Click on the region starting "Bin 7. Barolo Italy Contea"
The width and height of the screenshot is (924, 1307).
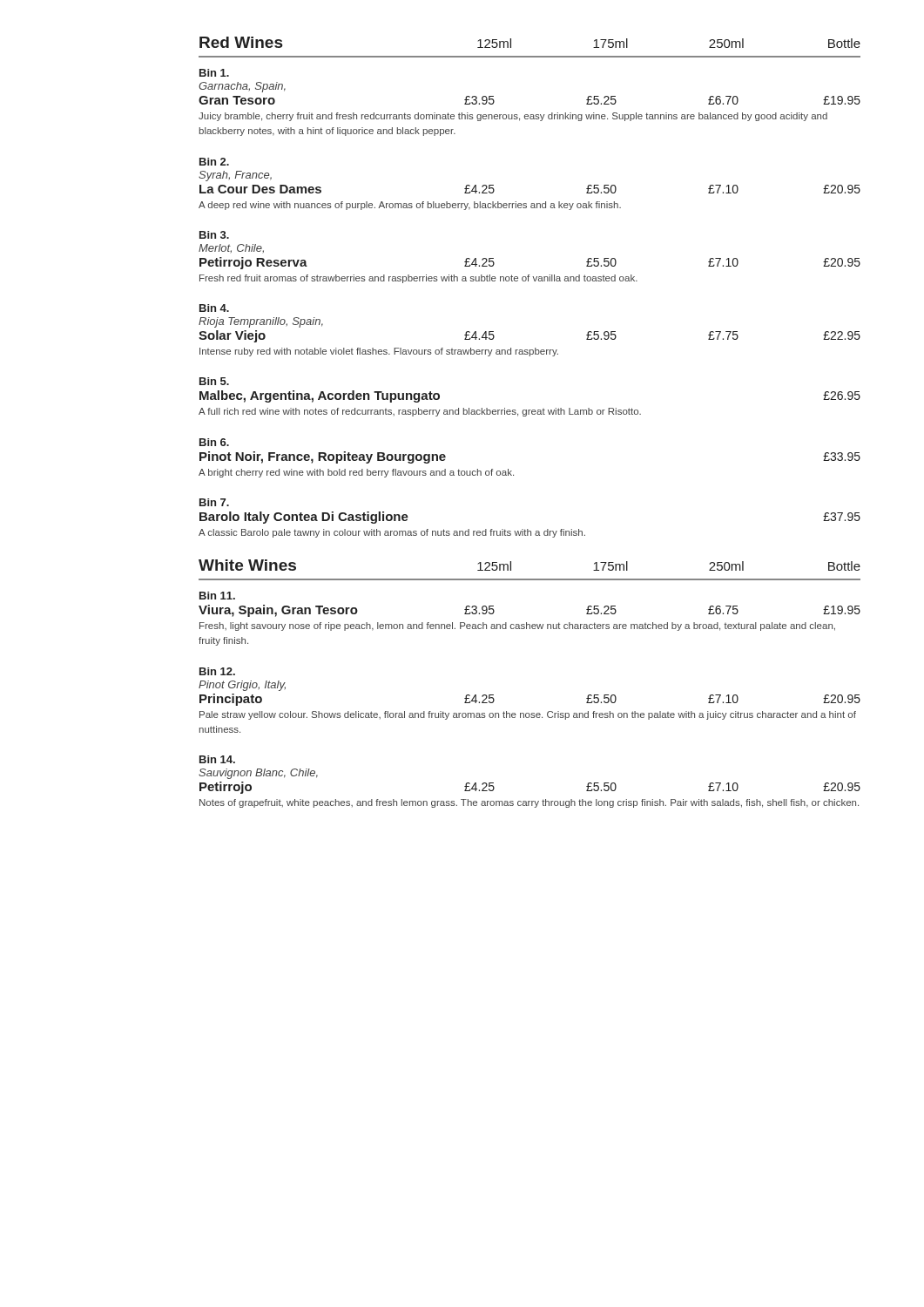pos(529,518)
